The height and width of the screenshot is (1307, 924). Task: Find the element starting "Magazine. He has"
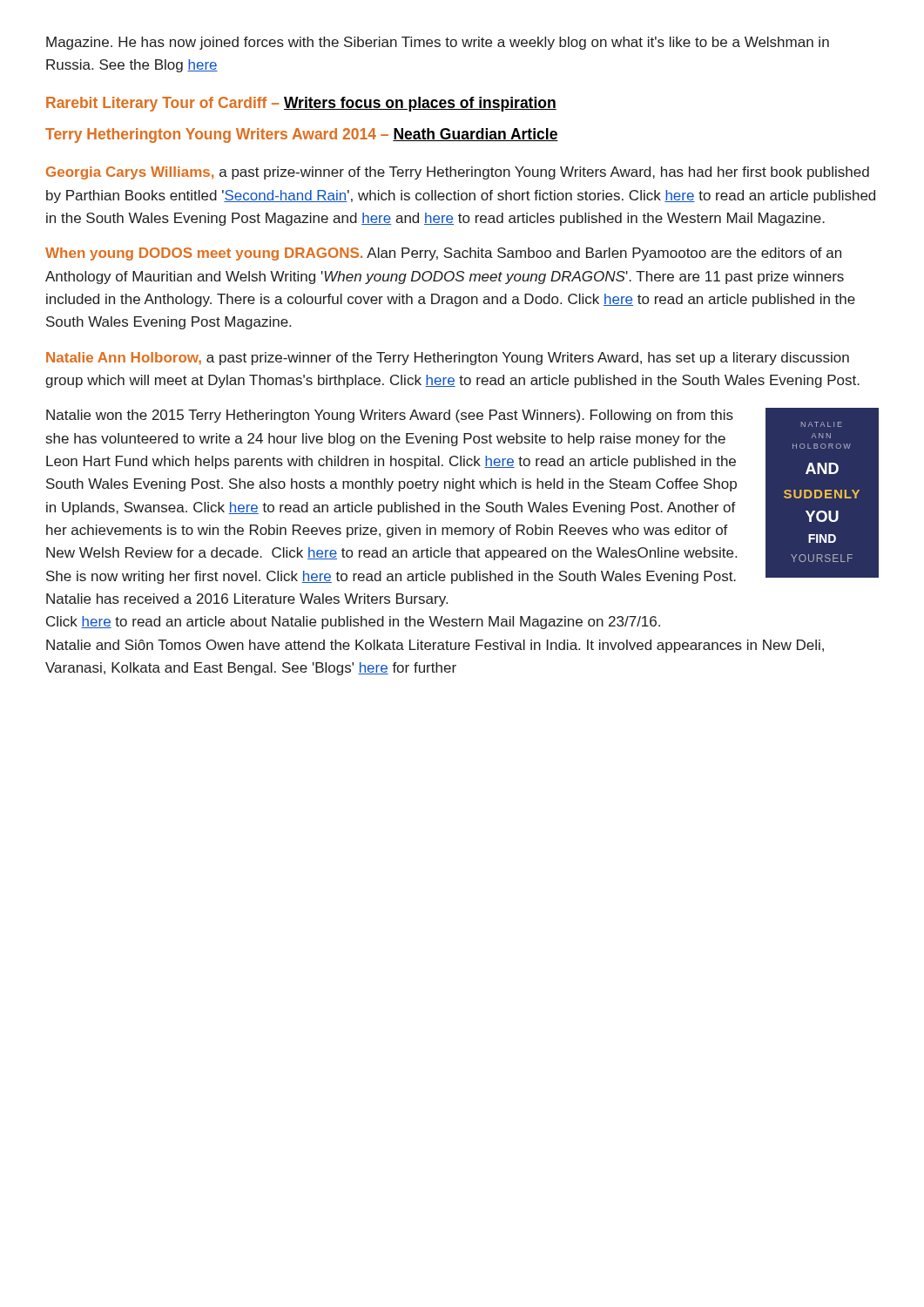tap(437, 54)
